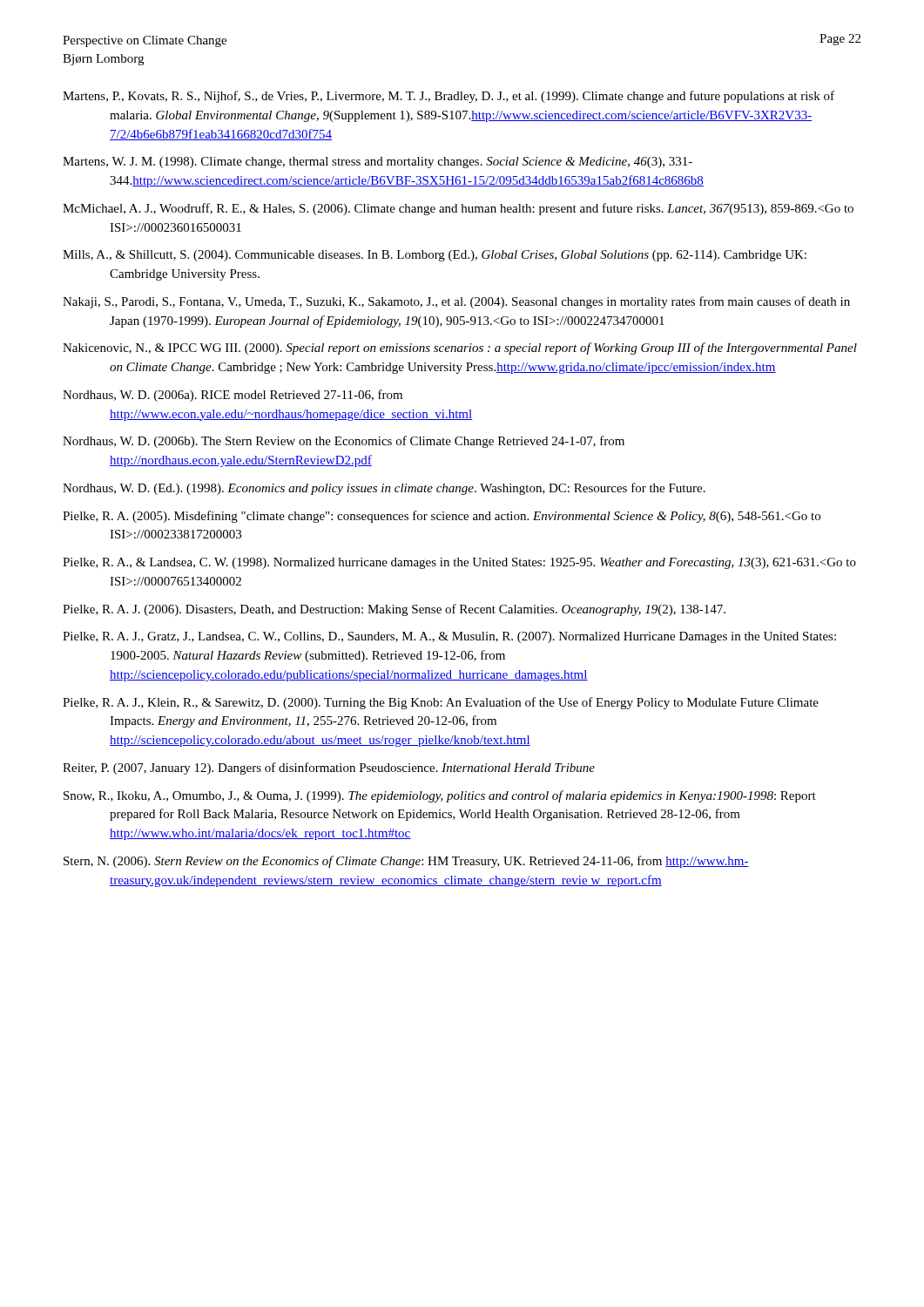Where is the passage that starts "Reiter, P. (2007, January 12). Dangers of disinformation"?
Viewport: 924px width, 1307px height.
329,767
